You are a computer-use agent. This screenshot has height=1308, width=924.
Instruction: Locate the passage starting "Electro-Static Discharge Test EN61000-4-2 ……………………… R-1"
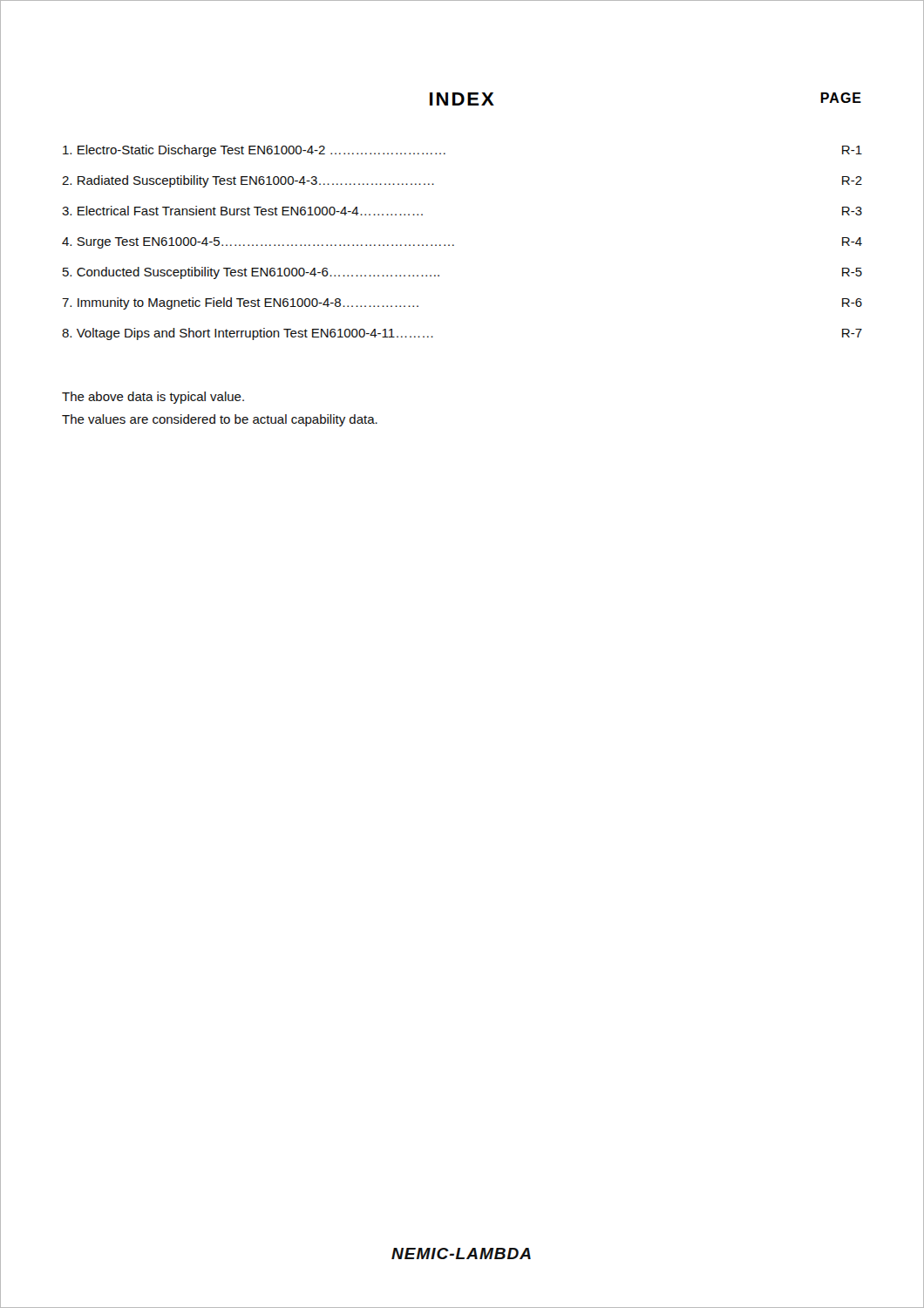click(194, 150)
